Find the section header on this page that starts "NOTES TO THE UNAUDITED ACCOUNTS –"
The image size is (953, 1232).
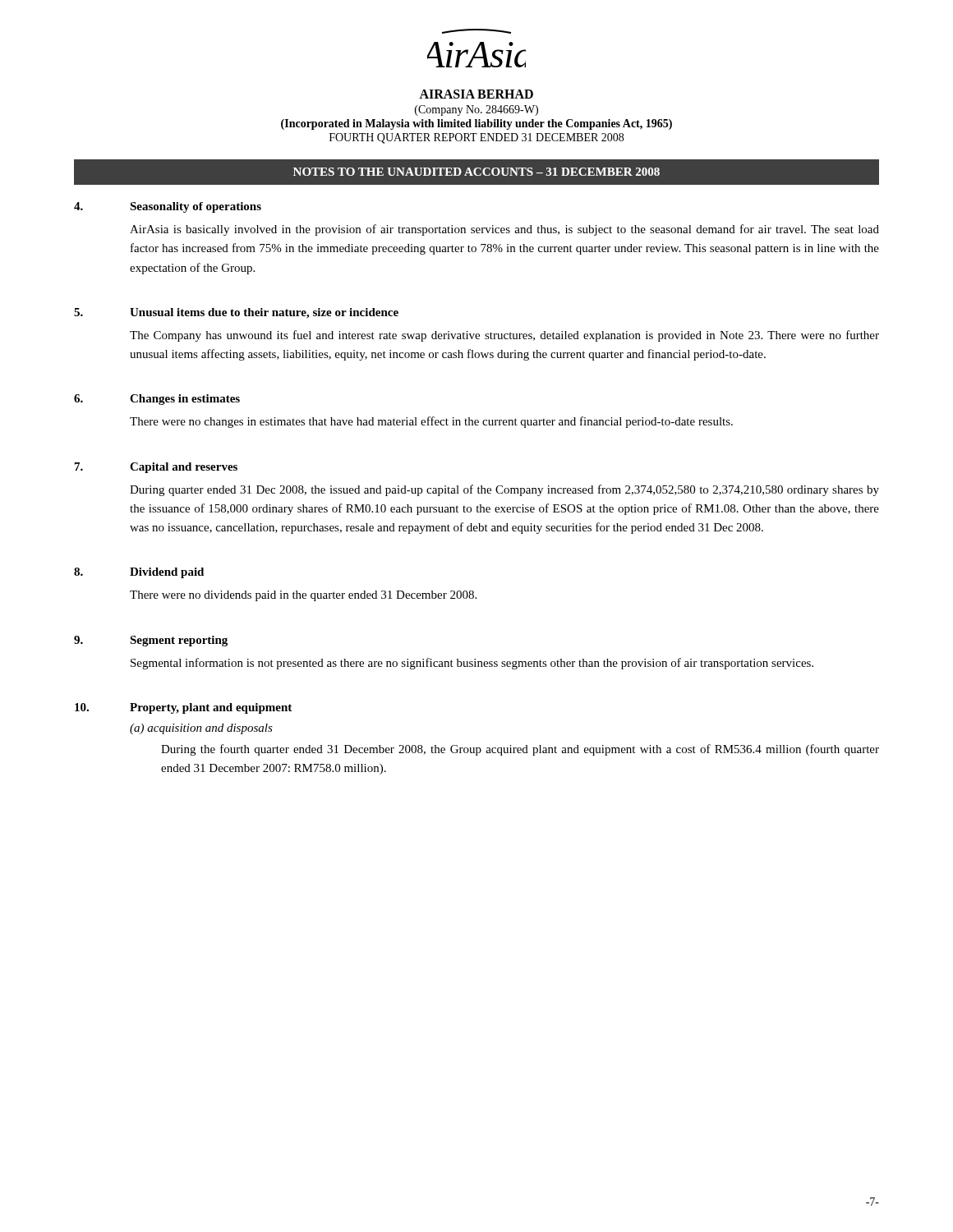point(476,172)
